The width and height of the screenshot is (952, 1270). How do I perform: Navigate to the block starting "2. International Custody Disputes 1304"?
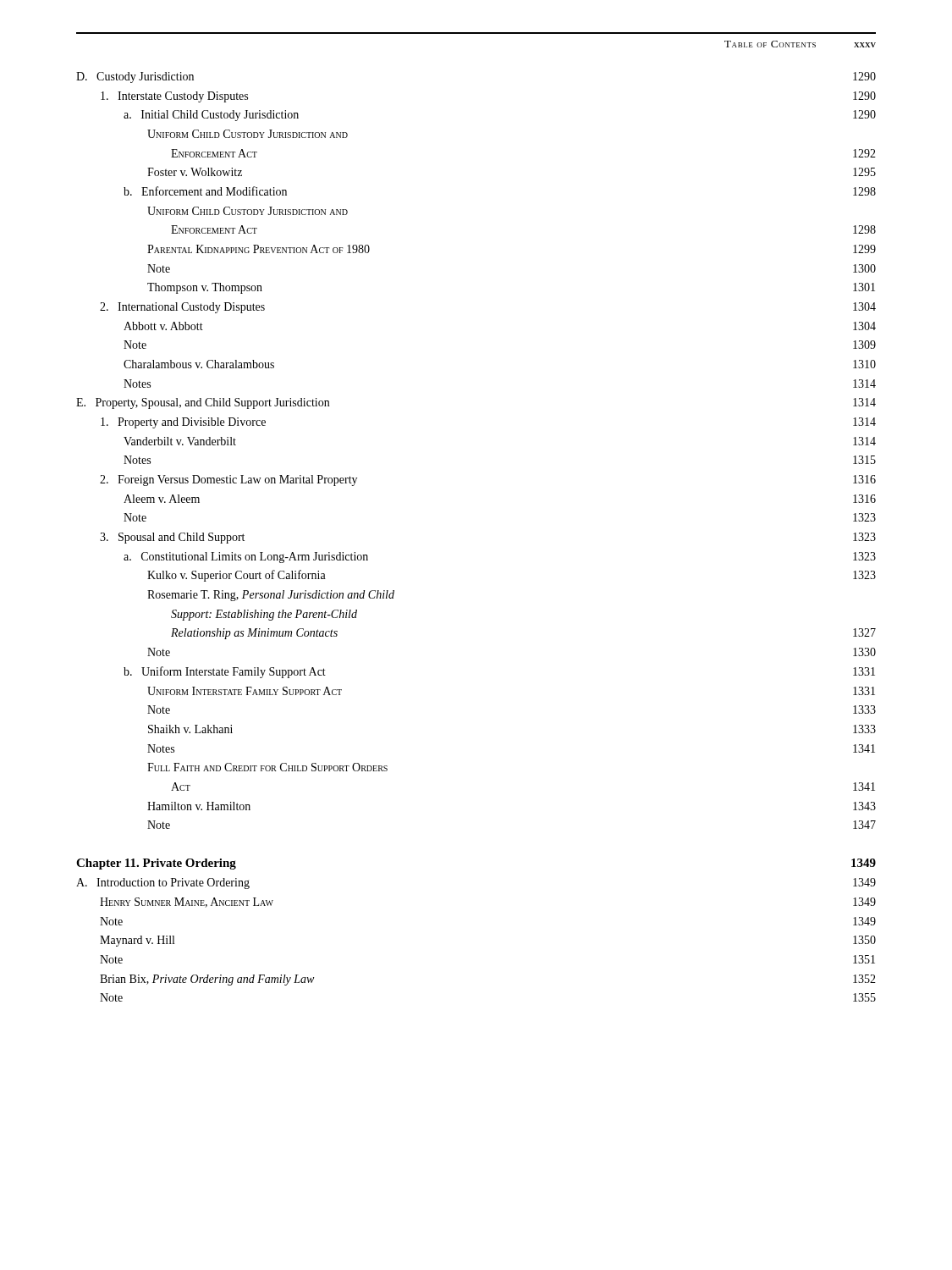pos(183,309)
